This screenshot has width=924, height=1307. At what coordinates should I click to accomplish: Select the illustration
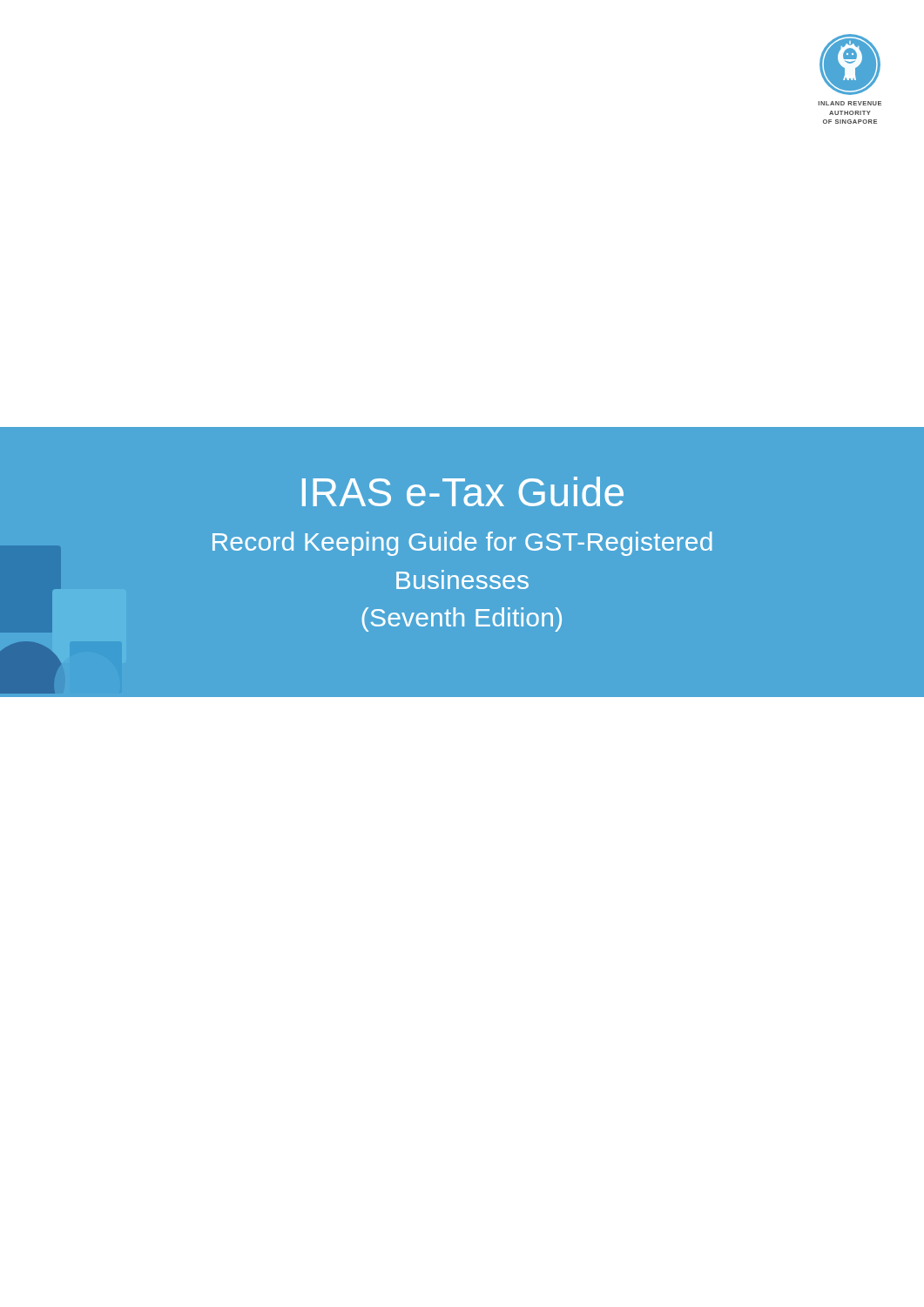click(x=85, y=617)
